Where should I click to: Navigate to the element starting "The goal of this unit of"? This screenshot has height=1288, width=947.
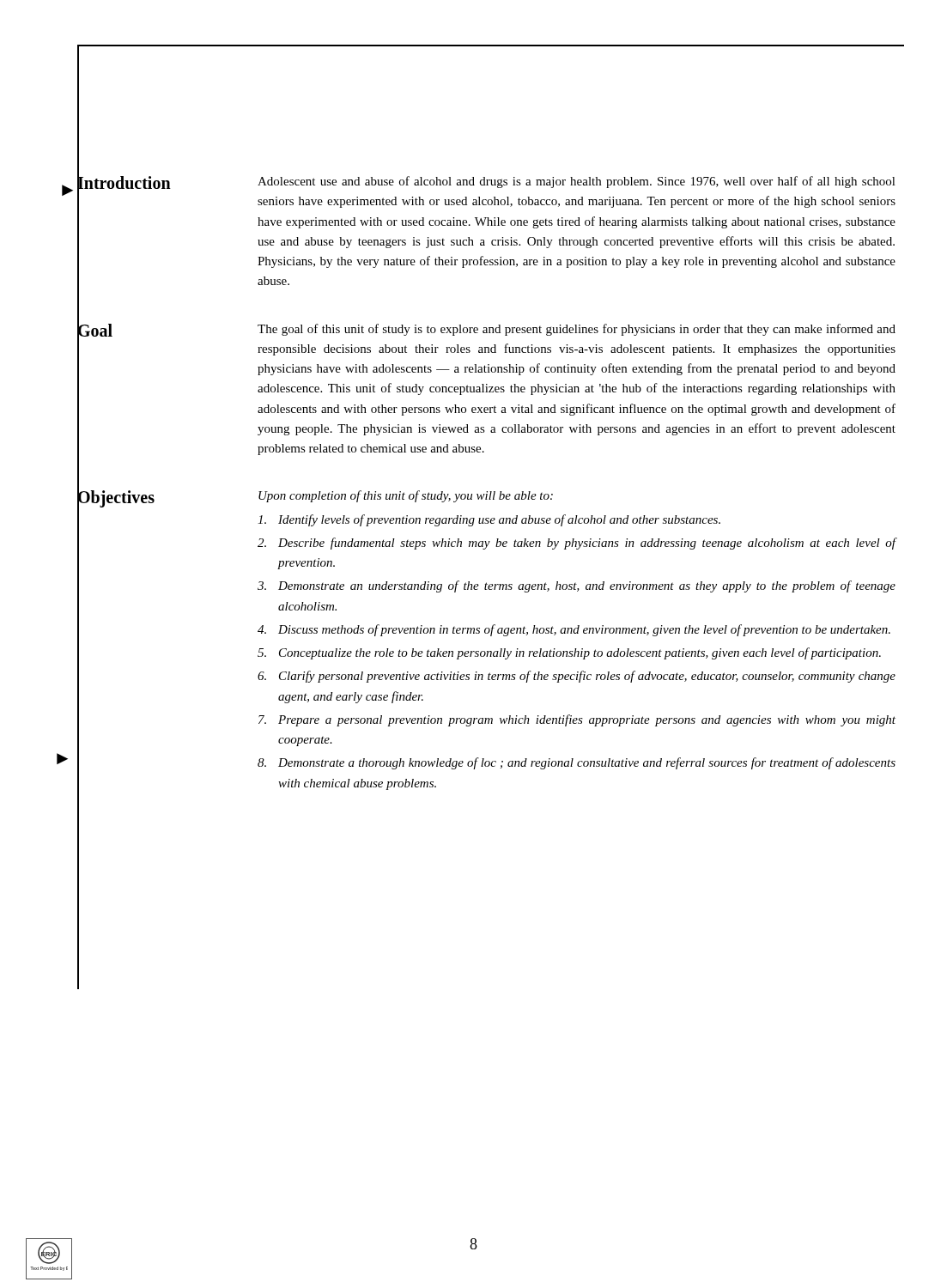tap(577, 389)
